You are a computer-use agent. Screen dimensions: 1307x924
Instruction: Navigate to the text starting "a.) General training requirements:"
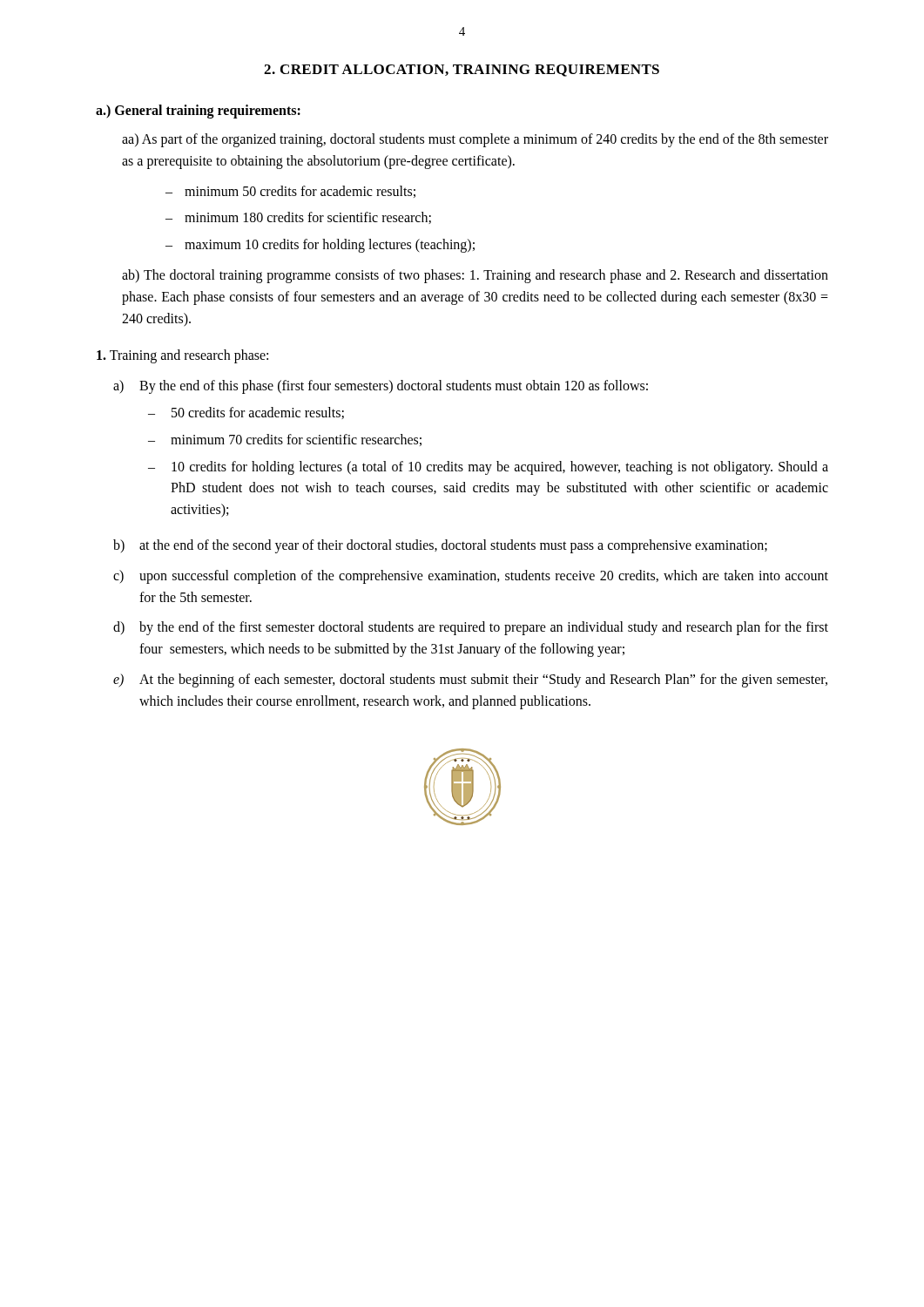(x=198, y=110)
